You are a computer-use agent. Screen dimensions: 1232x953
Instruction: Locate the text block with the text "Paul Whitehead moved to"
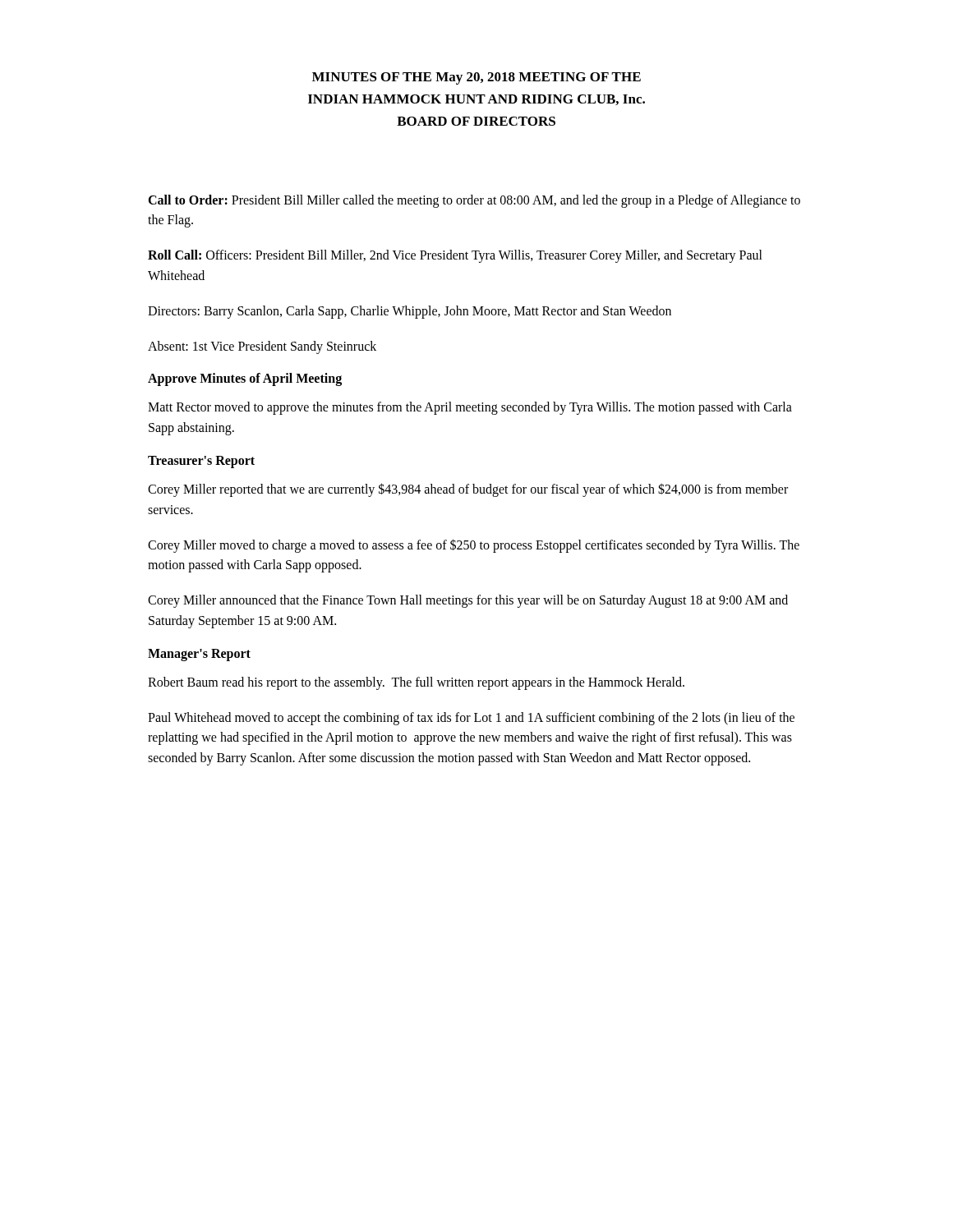click(471, 737)
